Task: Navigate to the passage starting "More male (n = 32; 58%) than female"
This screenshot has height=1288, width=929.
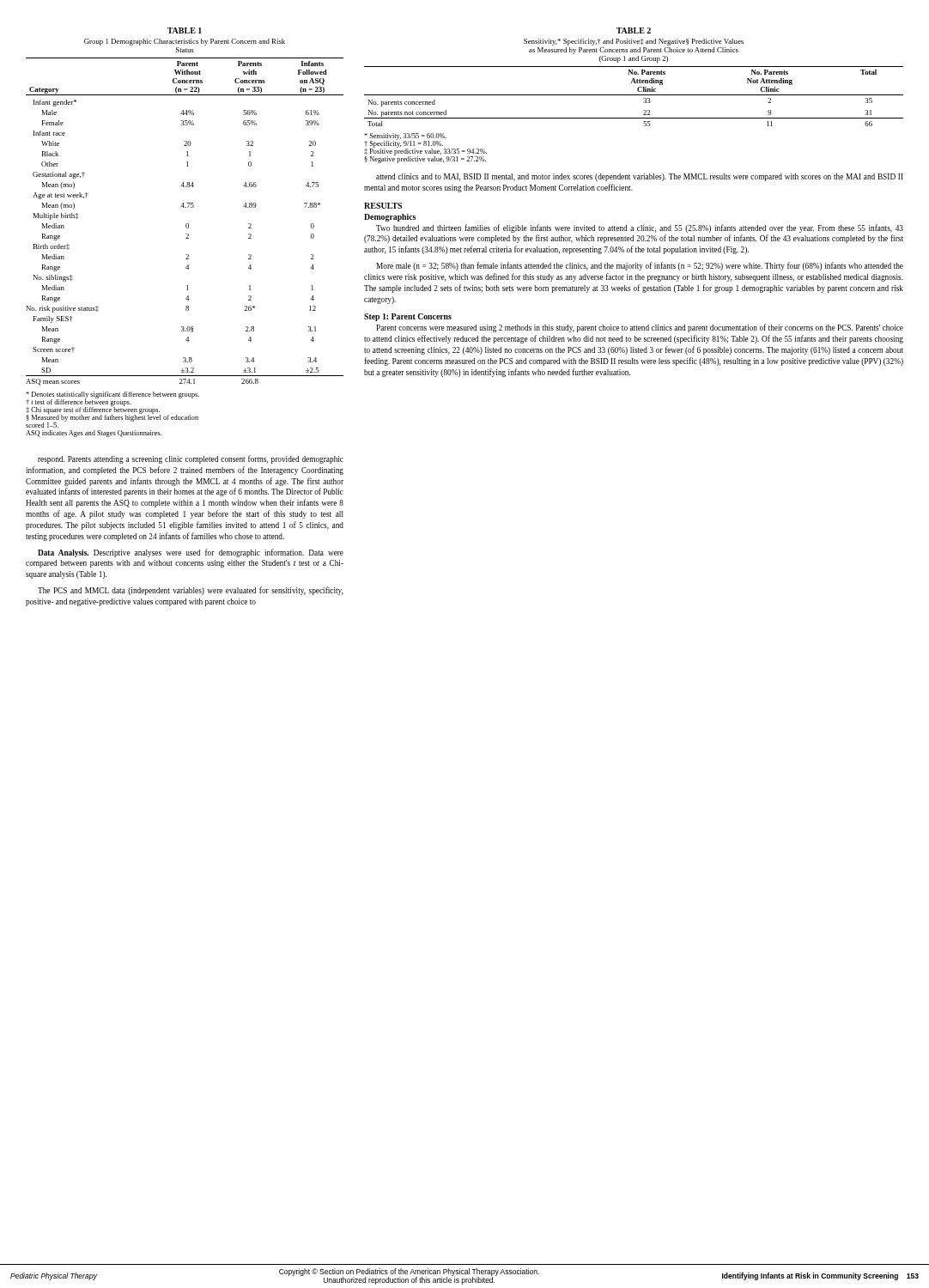Action: coord(634,283)
